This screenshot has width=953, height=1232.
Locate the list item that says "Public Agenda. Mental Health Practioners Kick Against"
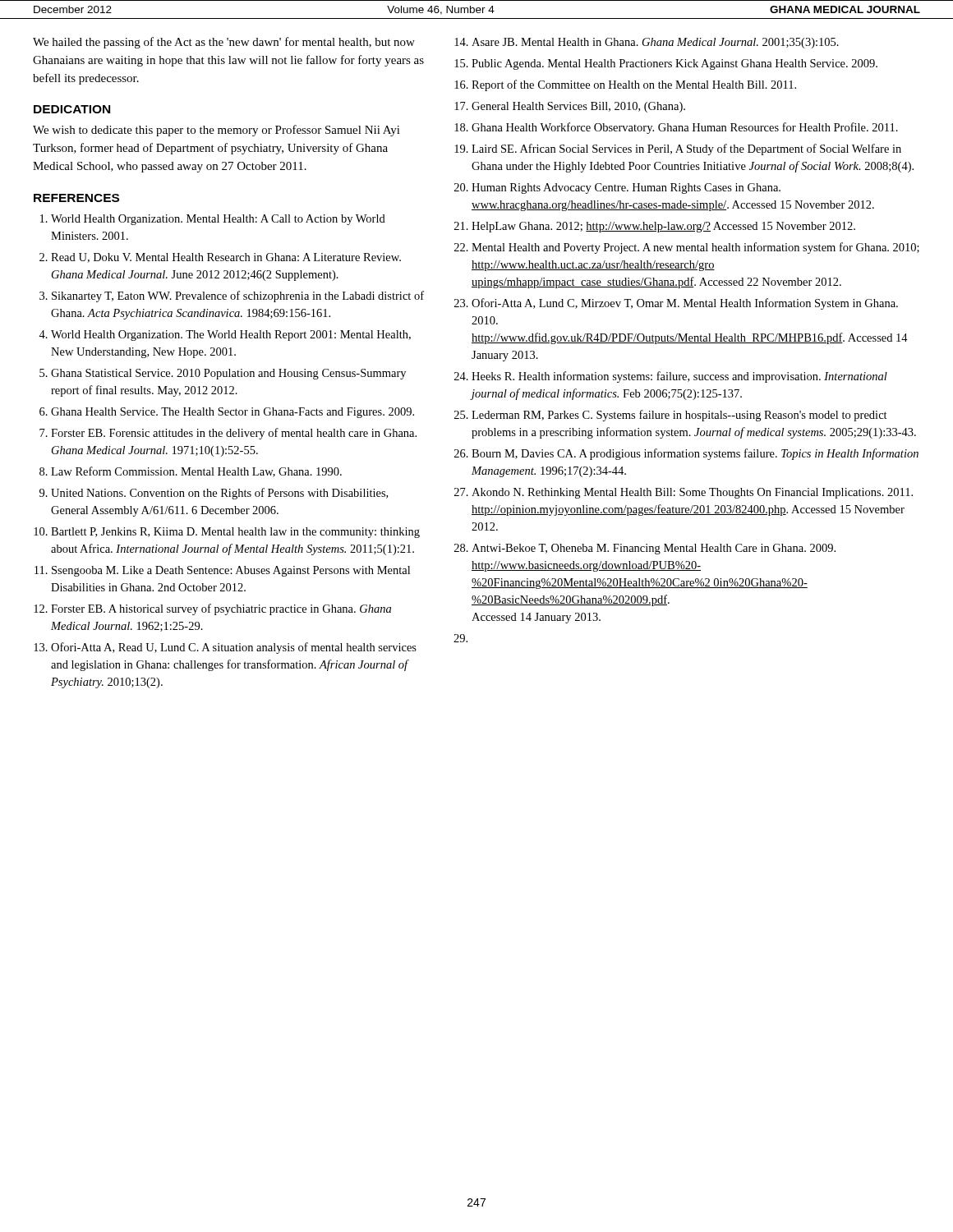click(x=675, y=63)
